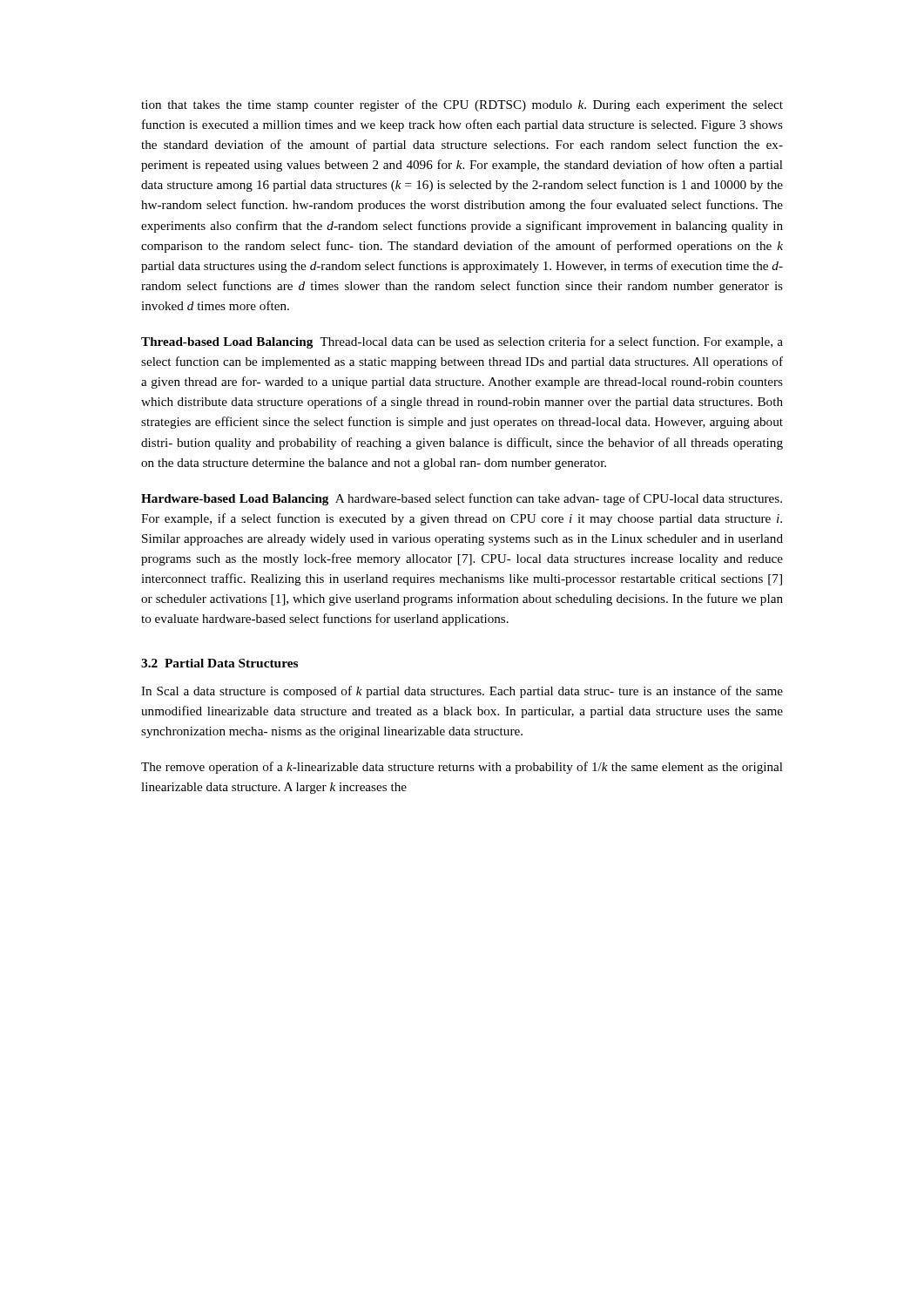This screenshot has height=1307, width=924.
Task: Select the region starting "tion that takes the time stamp counter register"
Action: (x=462, y=205)
